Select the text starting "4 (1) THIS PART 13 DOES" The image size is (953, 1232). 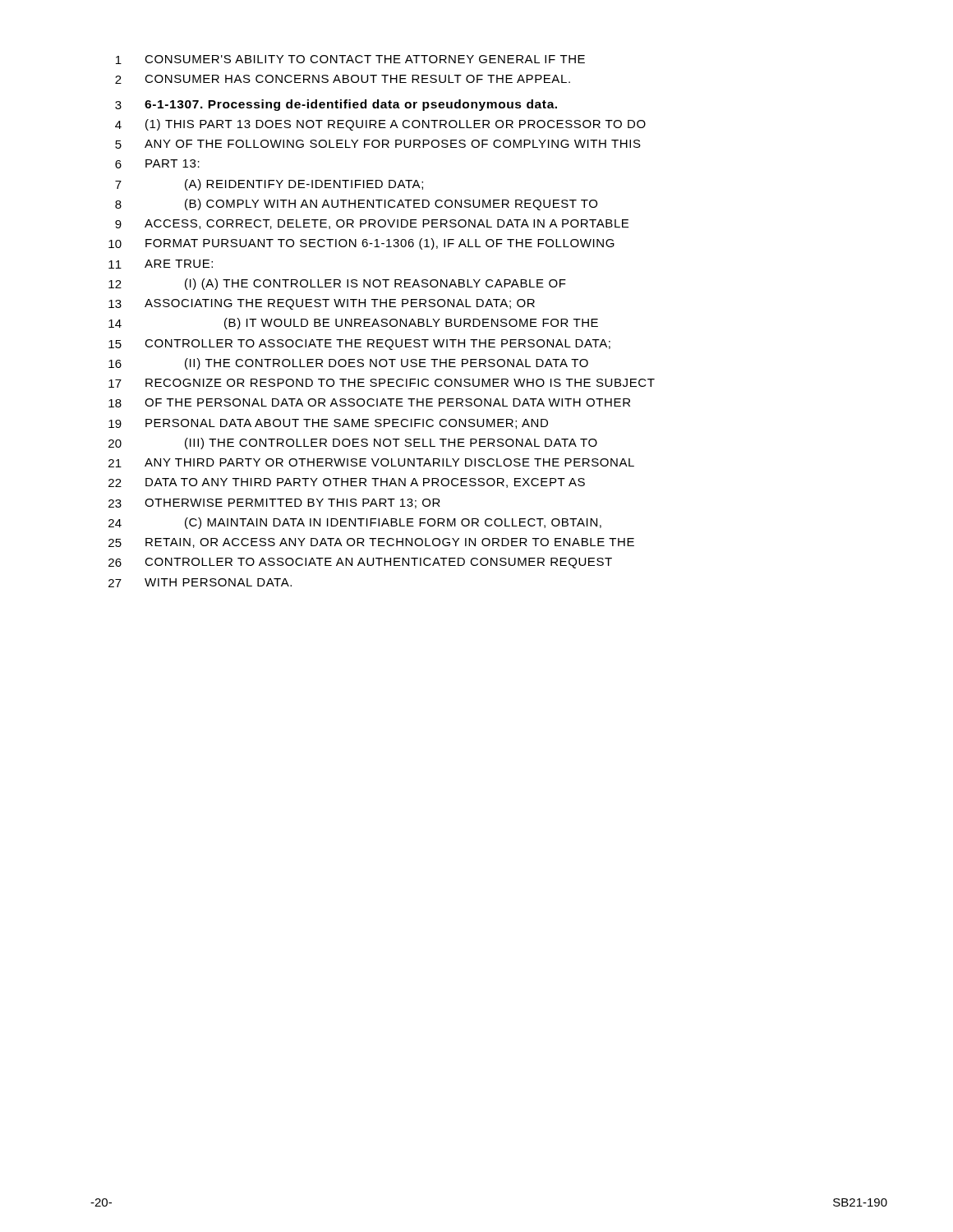click(489, 124)
